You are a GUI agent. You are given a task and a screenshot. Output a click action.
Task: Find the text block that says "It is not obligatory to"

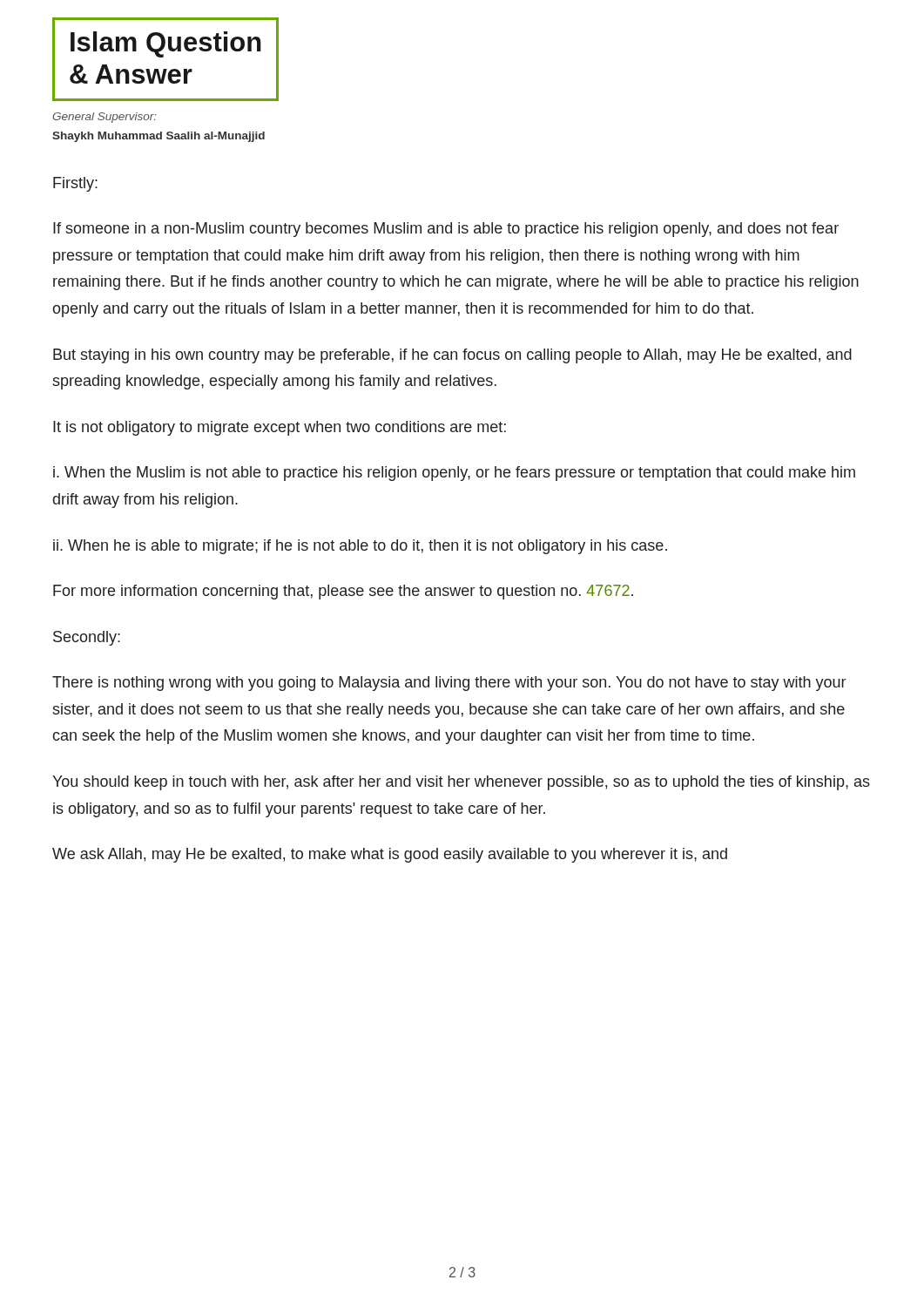[x=280, y=427]
